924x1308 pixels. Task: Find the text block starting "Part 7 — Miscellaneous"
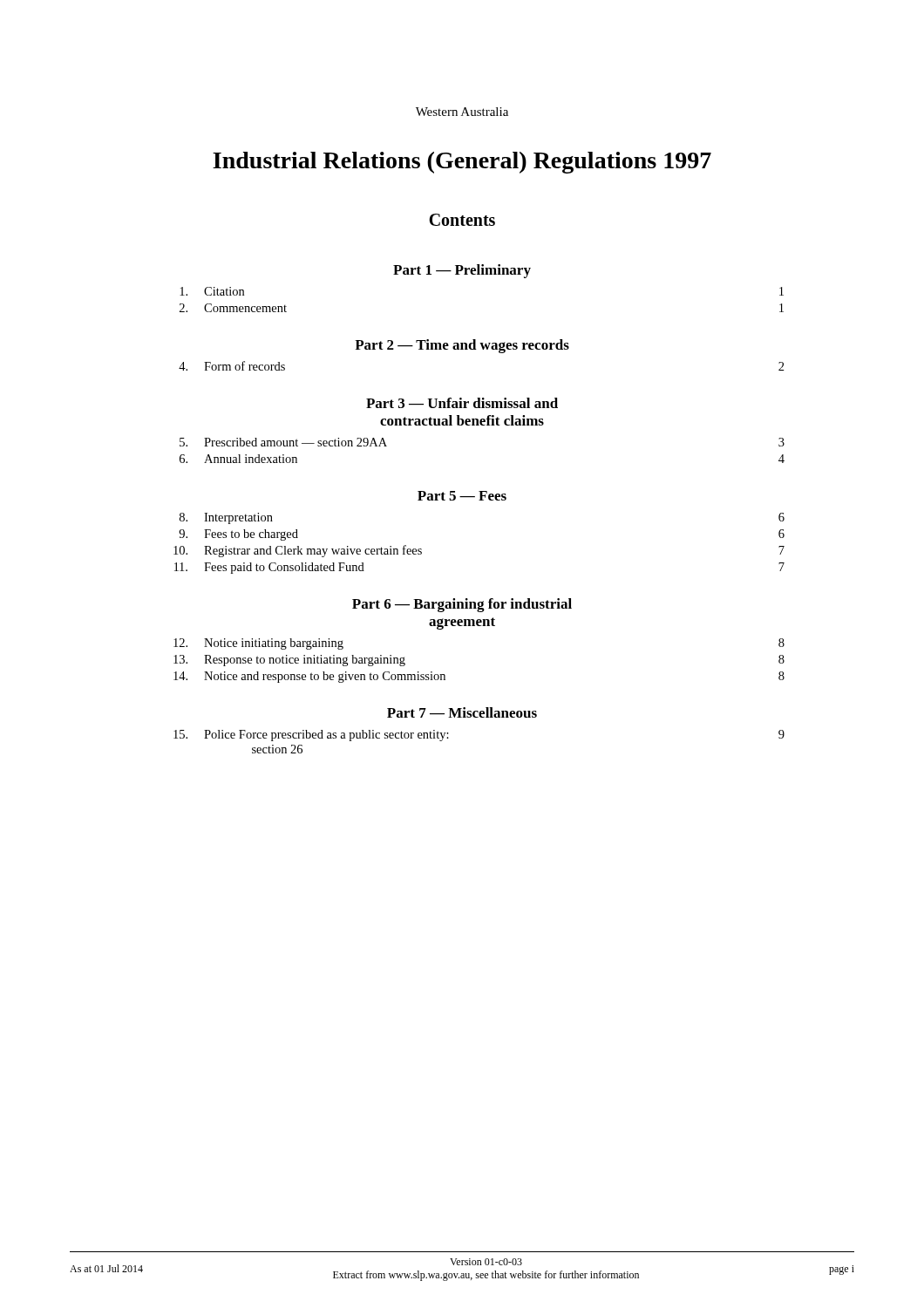(462, 713)
